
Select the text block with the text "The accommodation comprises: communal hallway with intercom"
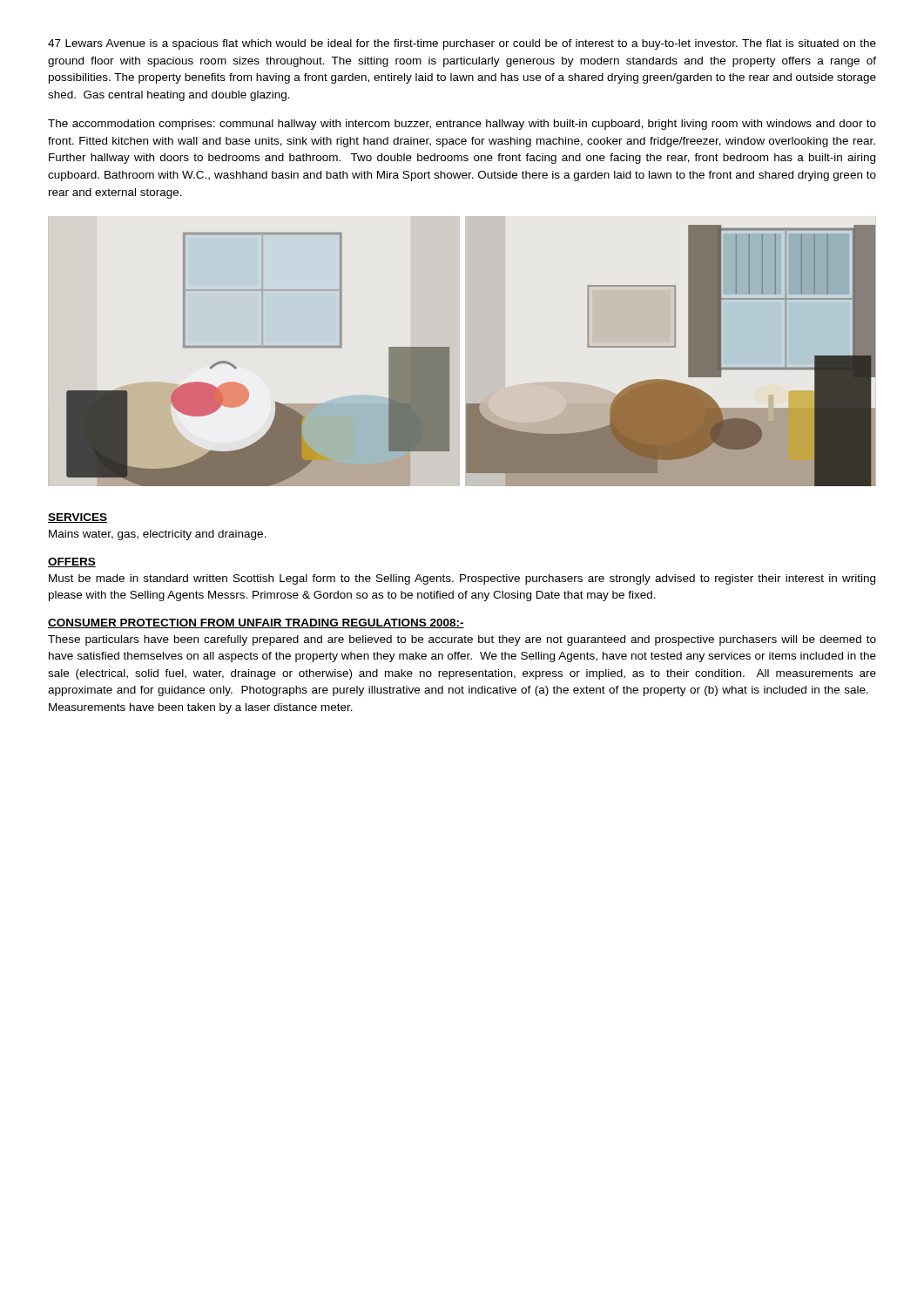[x=462, y=158]
